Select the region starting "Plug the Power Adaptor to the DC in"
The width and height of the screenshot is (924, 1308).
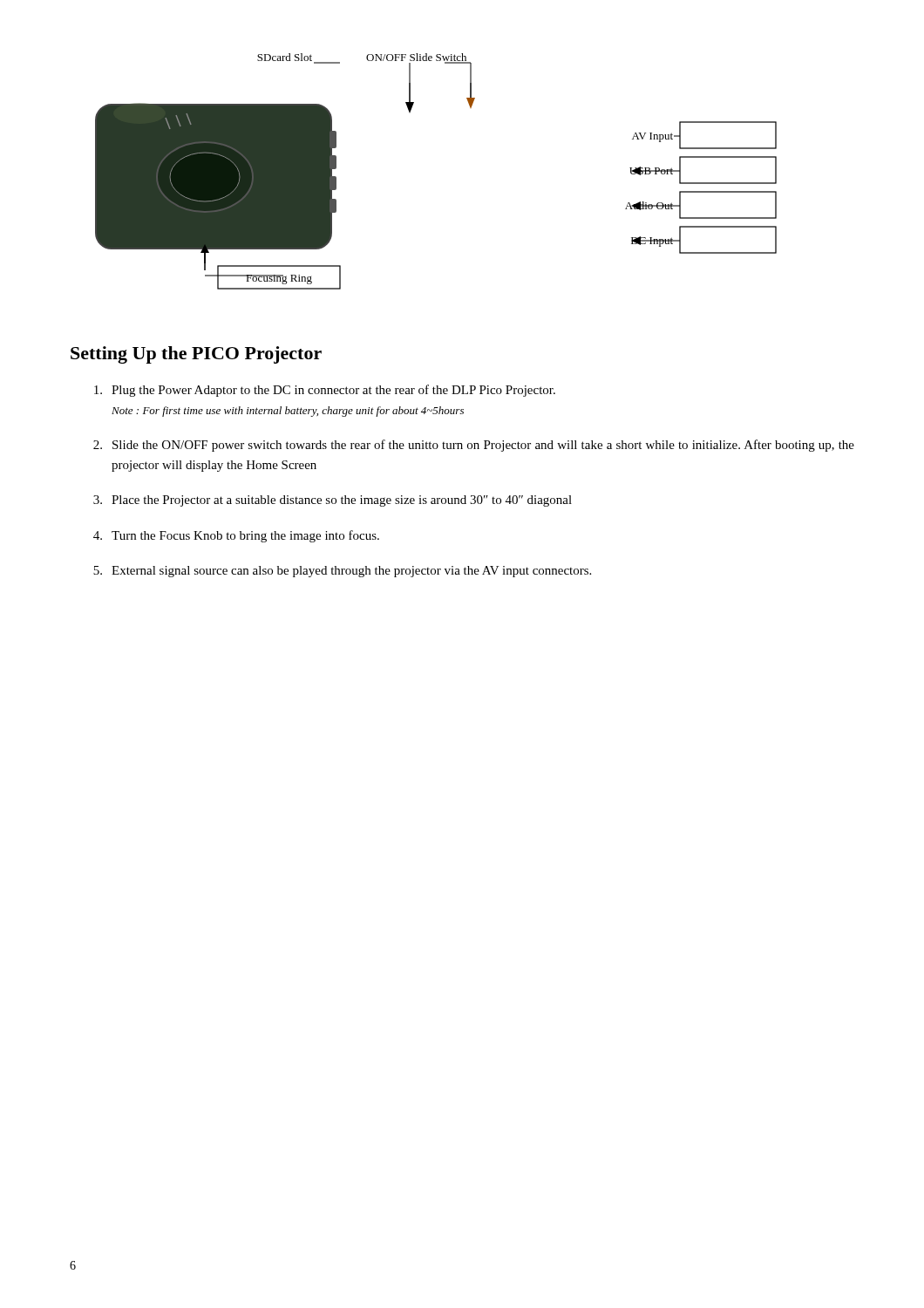[462, 400]
